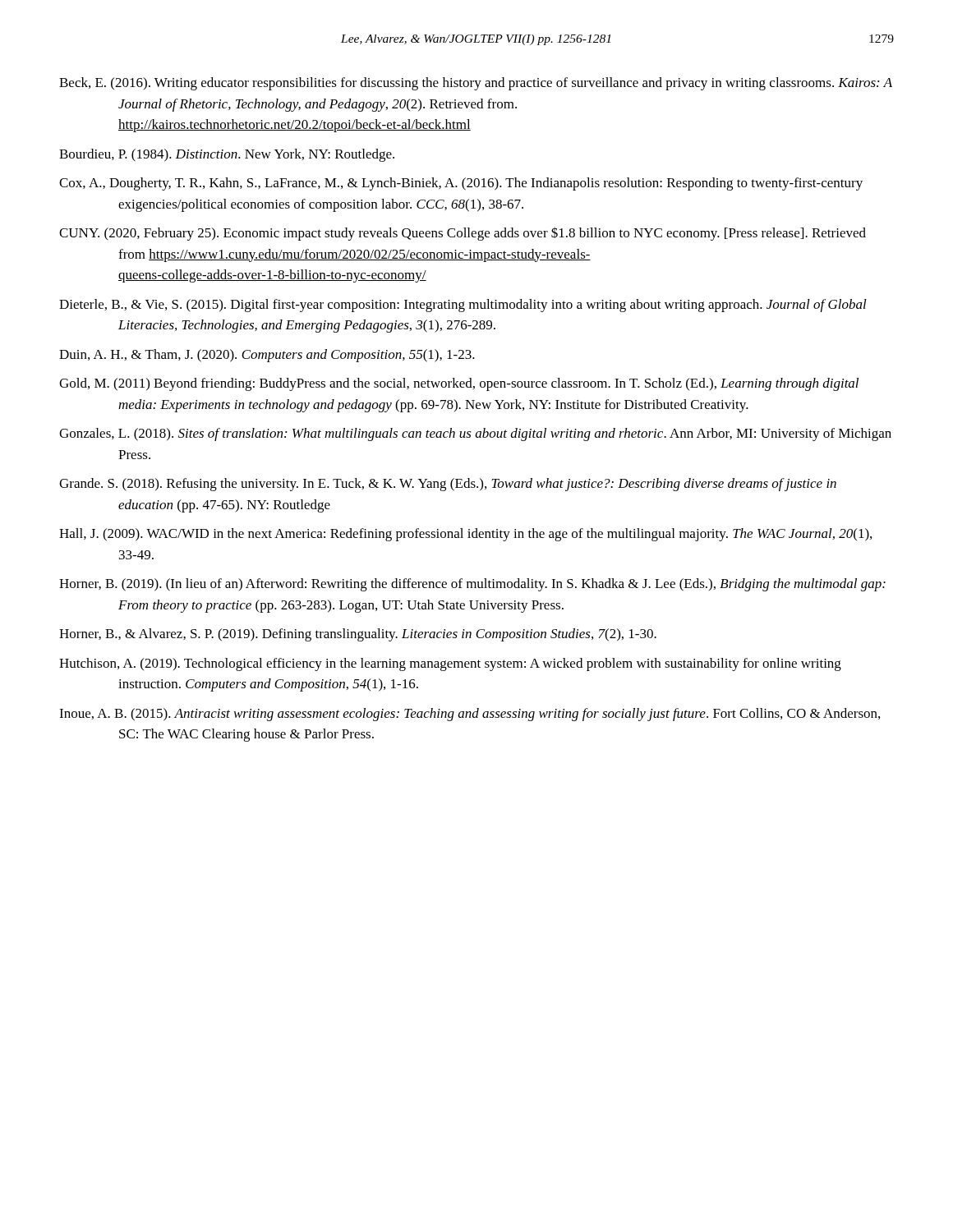Screen dimensions: 1232x953
Task: Click on the passage starting "Duin, A. H., &"
Action: (x=267, y=354)
